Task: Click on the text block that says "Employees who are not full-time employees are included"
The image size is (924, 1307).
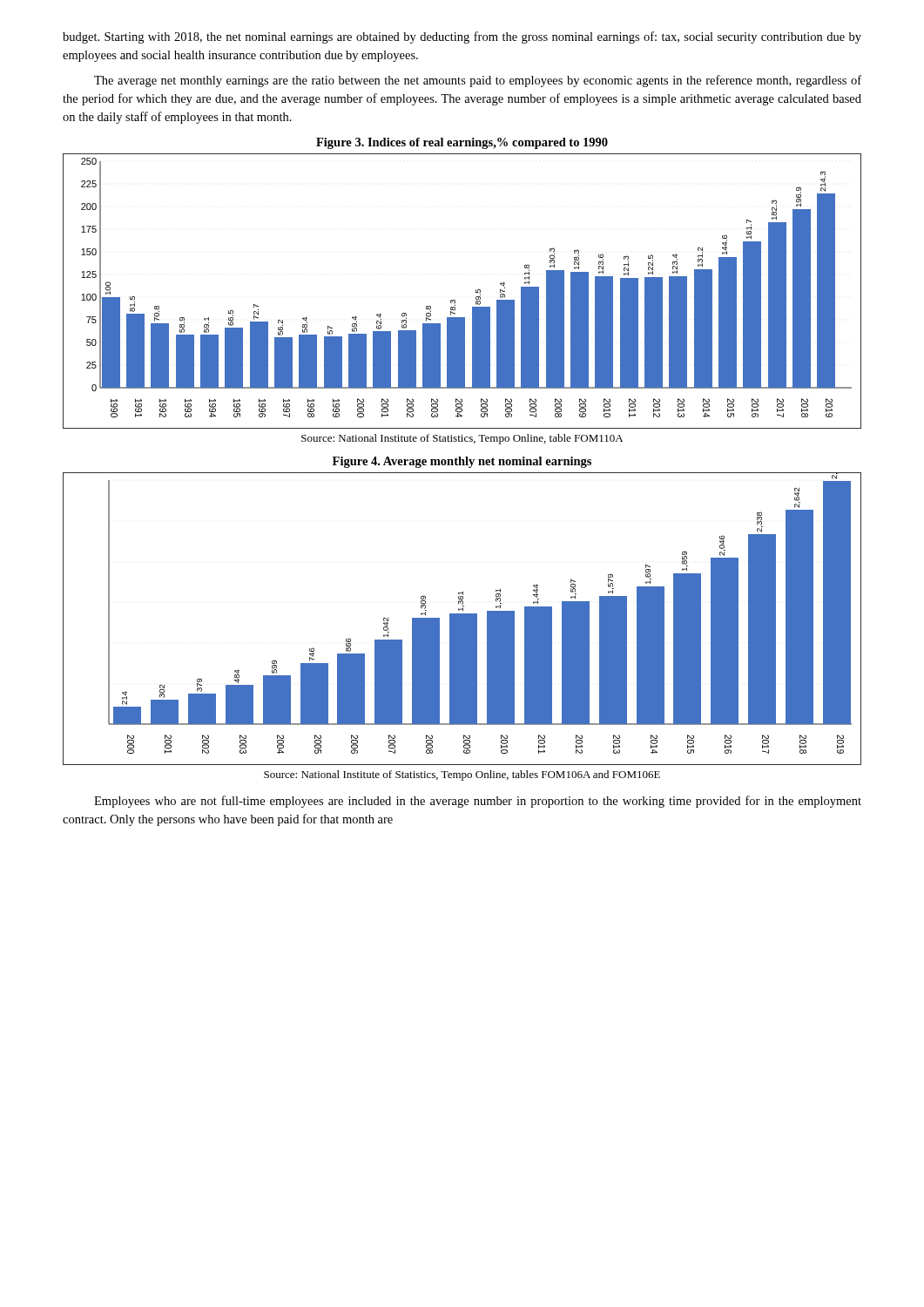Action: click(462, 810)
